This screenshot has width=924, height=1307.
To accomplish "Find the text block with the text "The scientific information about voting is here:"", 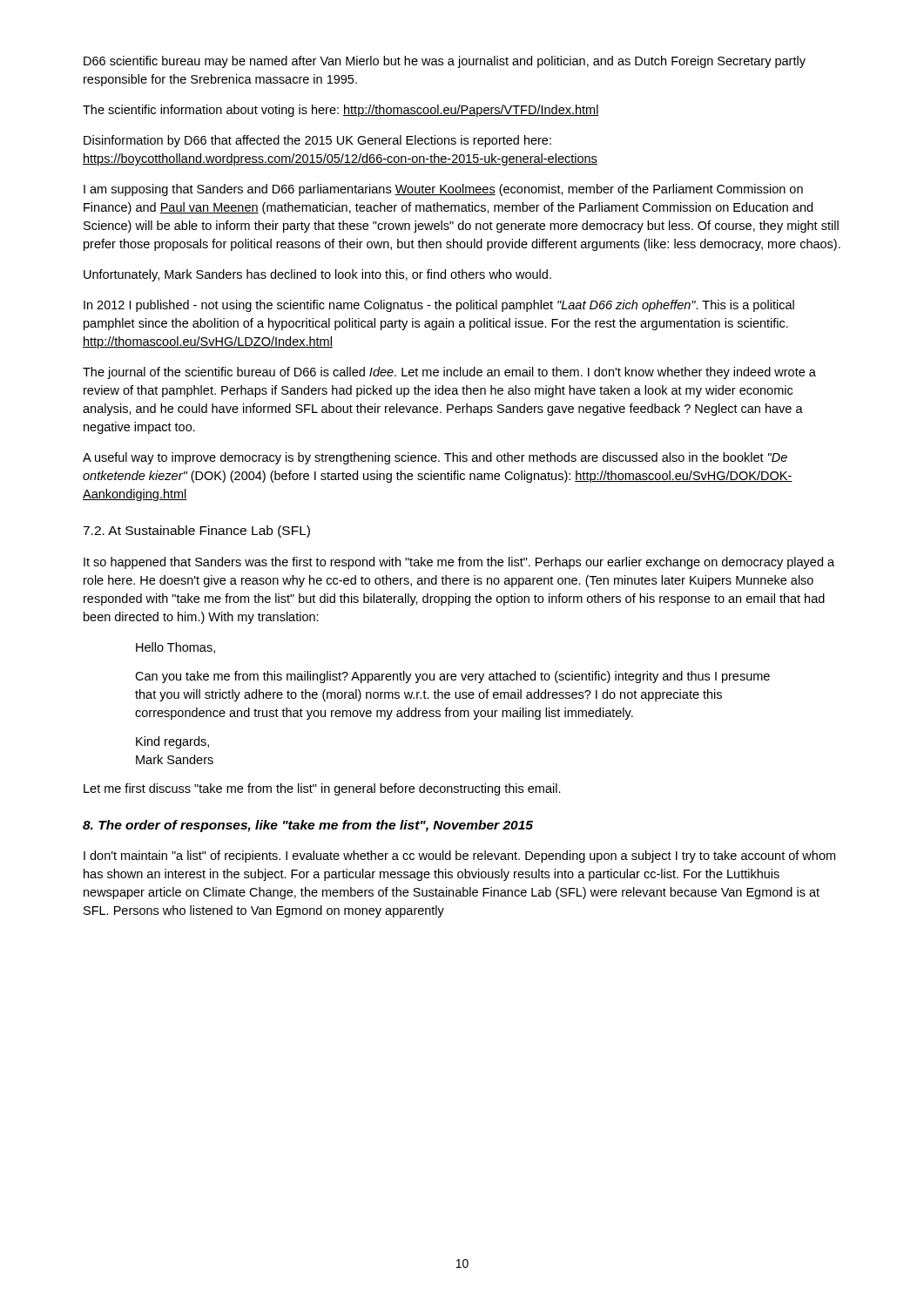I will pyautogui.click(x=341, y=110).
